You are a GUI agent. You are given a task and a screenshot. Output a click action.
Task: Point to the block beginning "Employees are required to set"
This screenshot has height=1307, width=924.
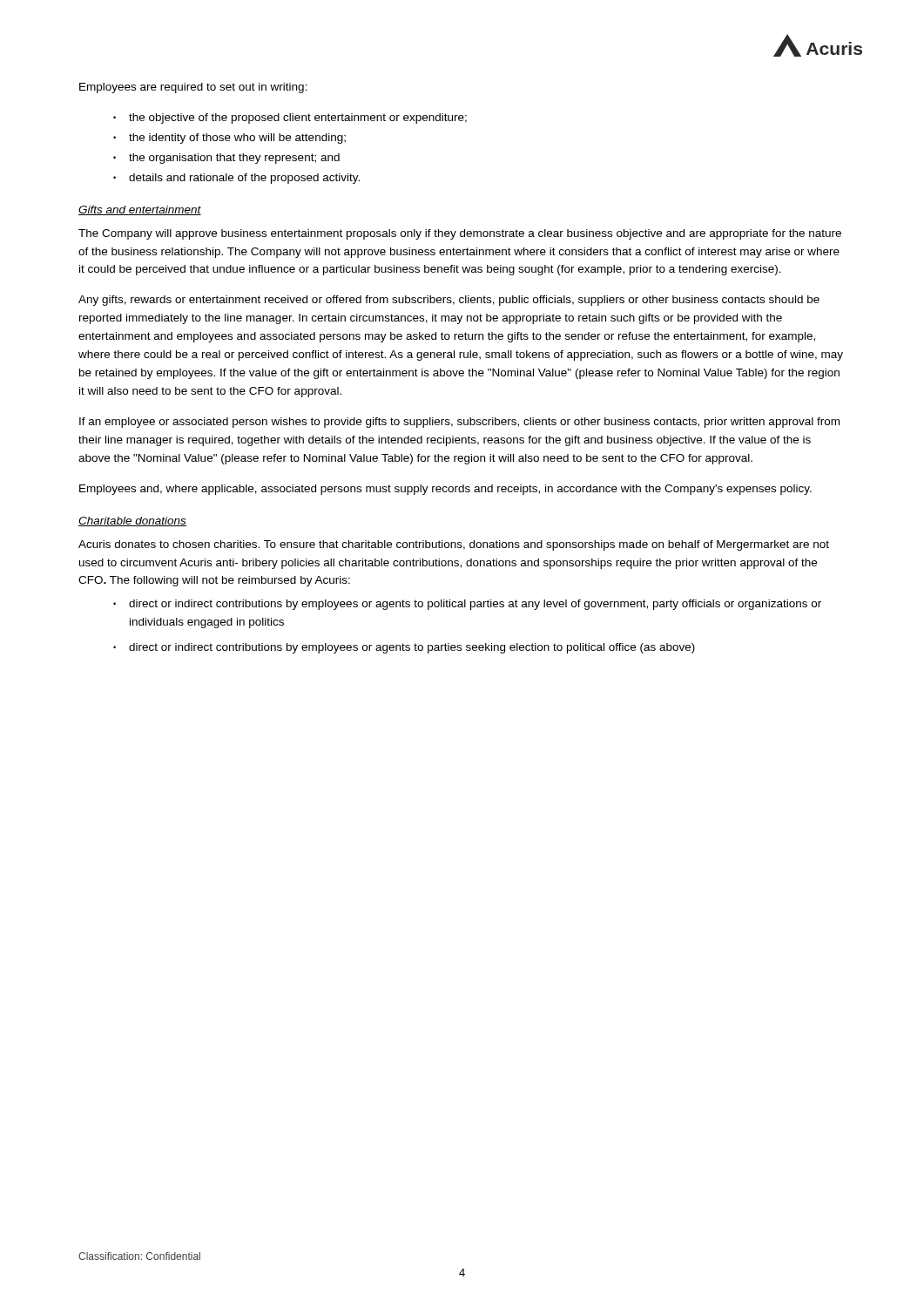coord(193,87)
